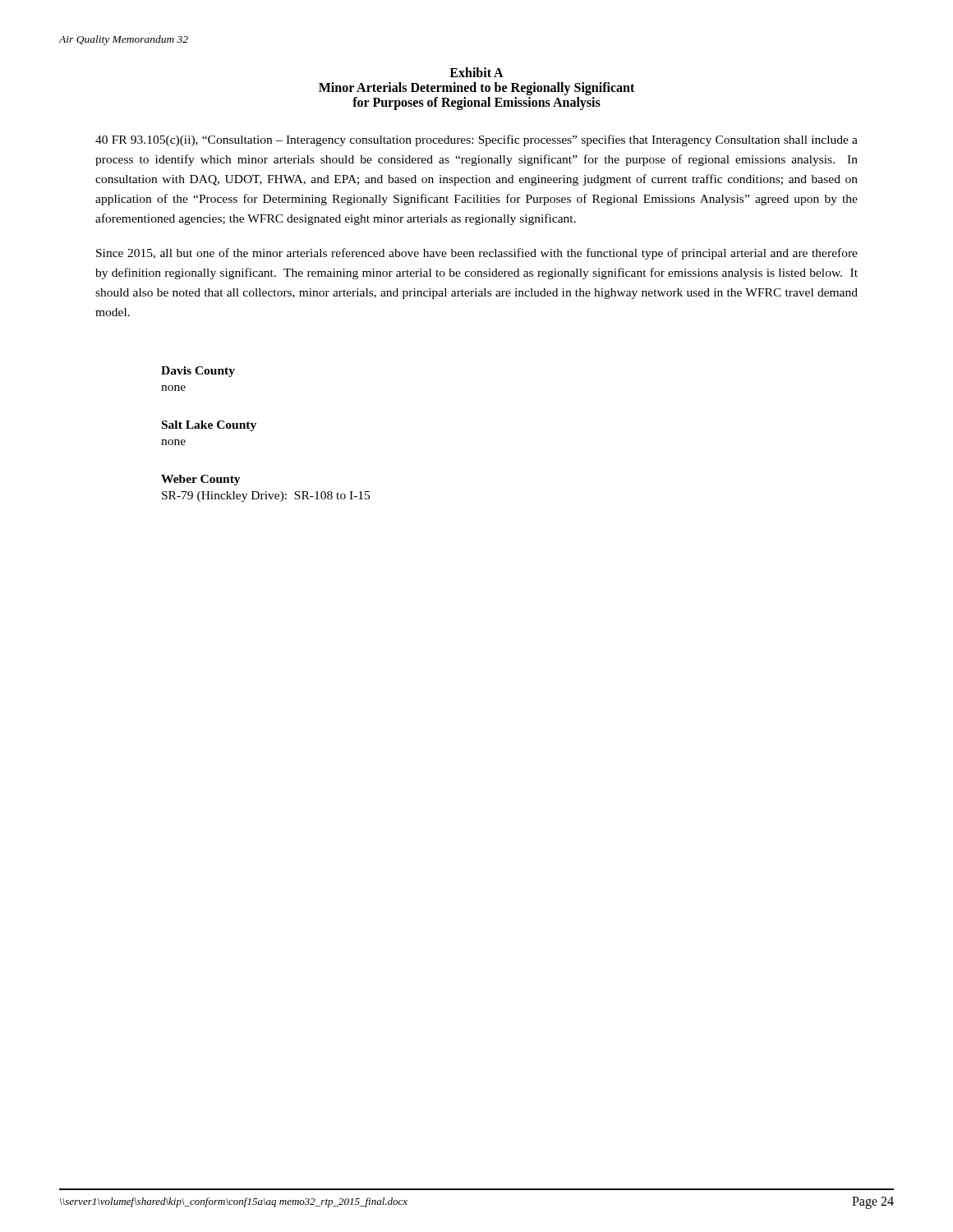This screenshot has height=1232, width=953.
Task: Point to the block beginning "SR-79 (Hinckley Drive):"
Action: 266,495
